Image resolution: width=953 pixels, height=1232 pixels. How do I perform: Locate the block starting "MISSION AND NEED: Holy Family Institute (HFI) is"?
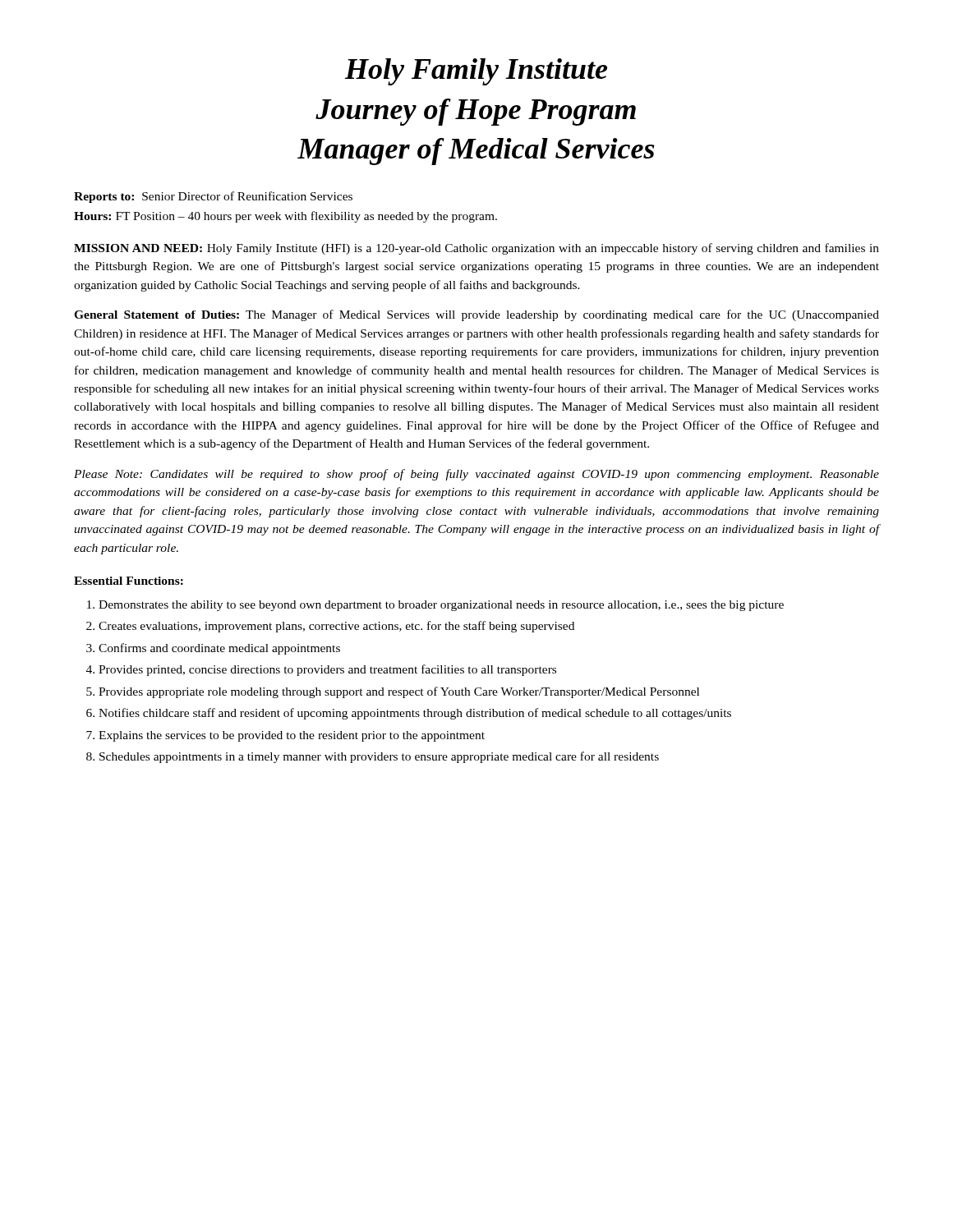click(x=476, y=266)
